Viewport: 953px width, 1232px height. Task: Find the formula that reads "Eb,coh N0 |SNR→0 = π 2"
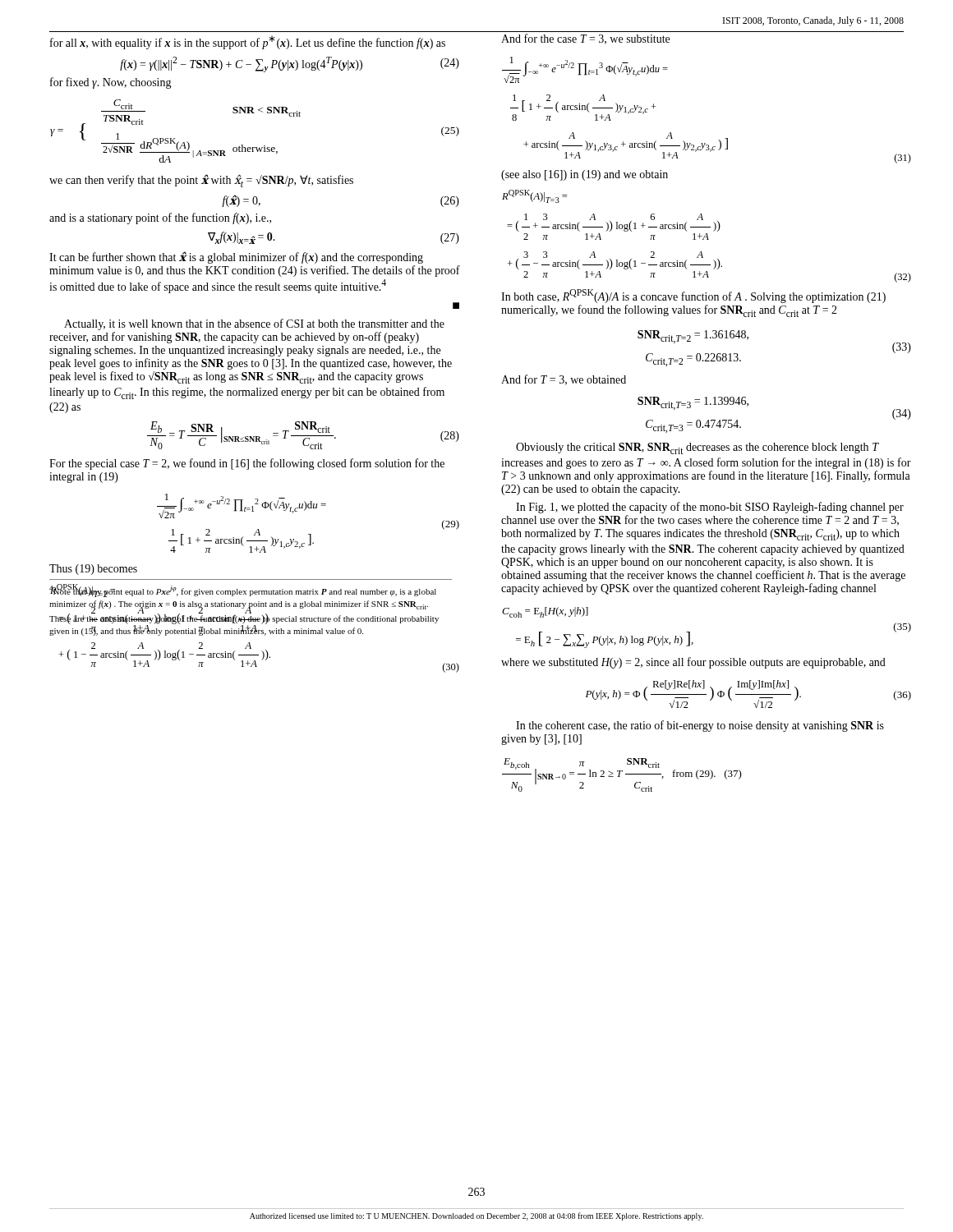pyautogui.click(x=707, y=774)
